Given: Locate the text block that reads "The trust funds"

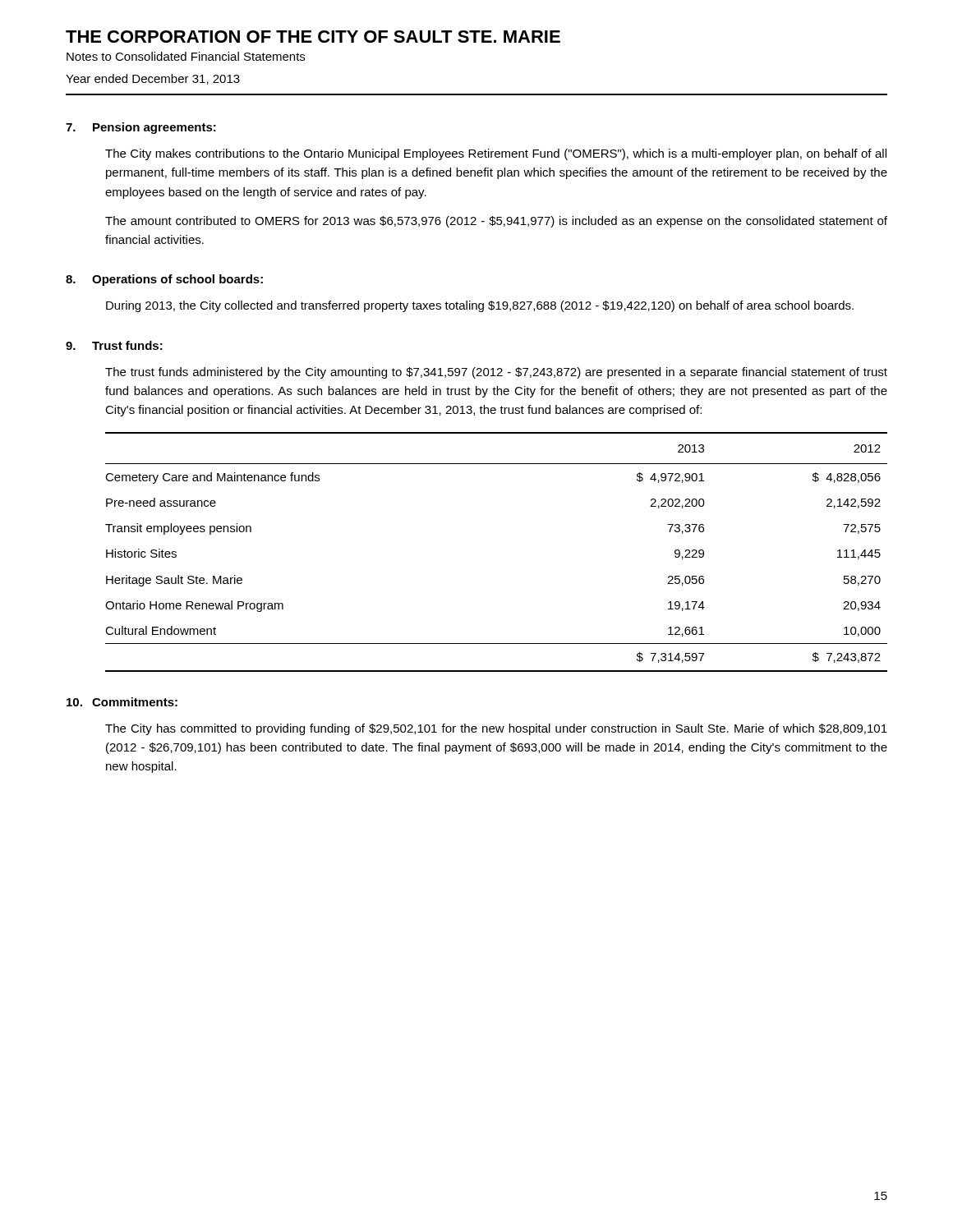Looking at the screenshot, I should 496,390.
